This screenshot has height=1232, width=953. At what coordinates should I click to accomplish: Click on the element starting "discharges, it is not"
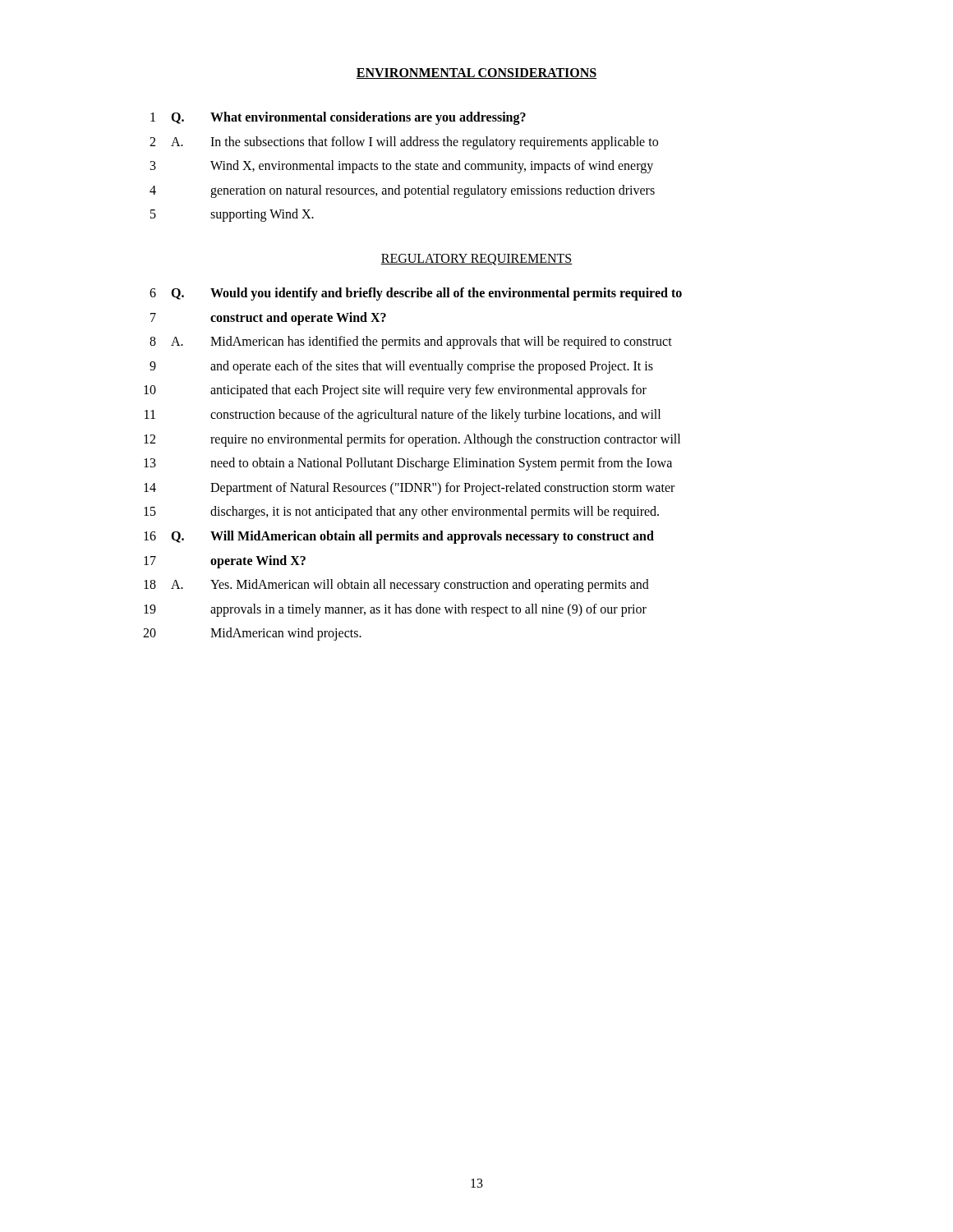[435, 512]
